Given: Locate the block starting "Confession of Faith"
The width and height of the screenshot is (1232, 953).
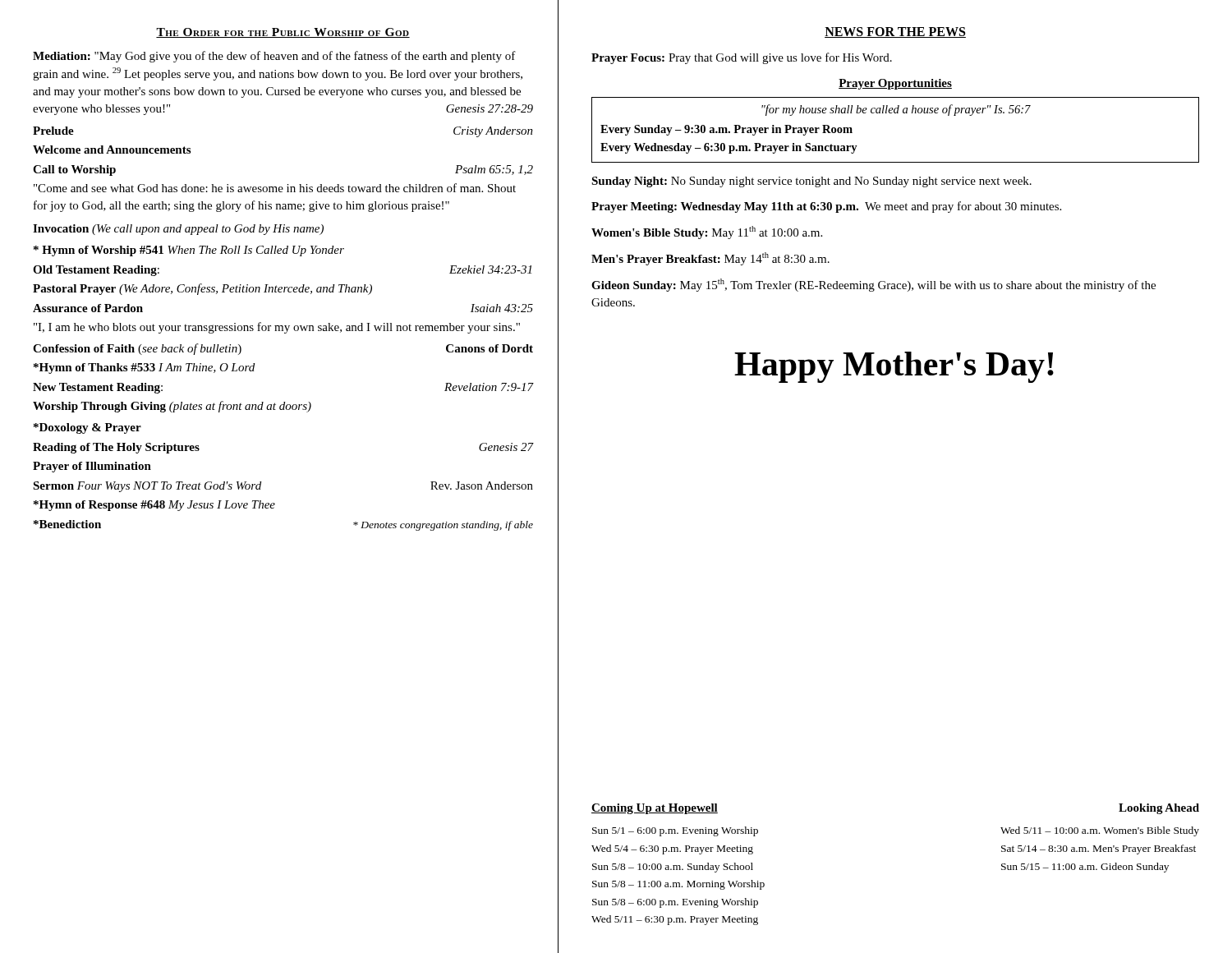Looking at the screenshot, I should (x=145, y=350).
